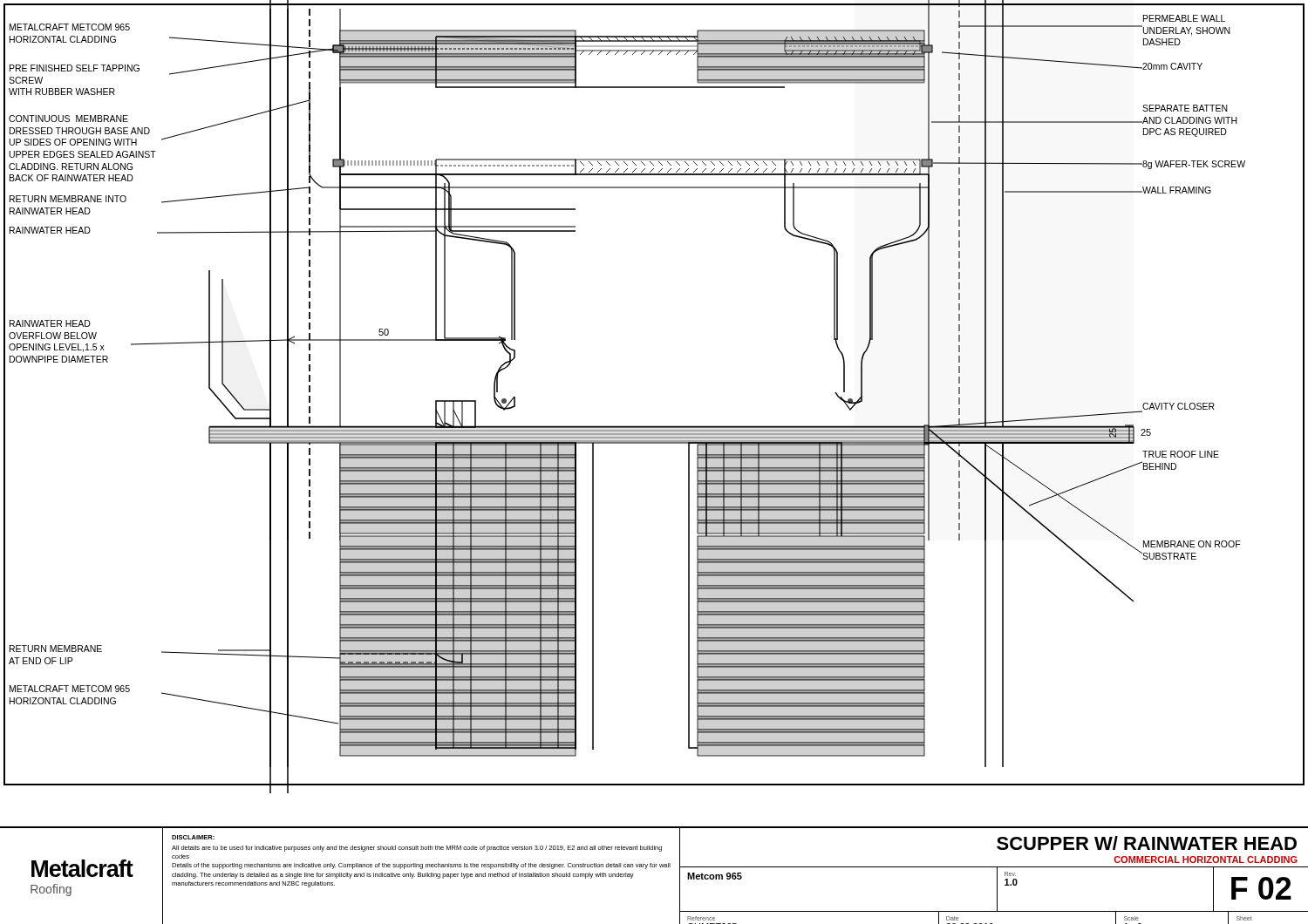Find the text starting "SCUPPER W/ RAINWATER HEAD"
Image resolution: width=1308 pixels, height=924 pixels.
[x=1147, y=844]
